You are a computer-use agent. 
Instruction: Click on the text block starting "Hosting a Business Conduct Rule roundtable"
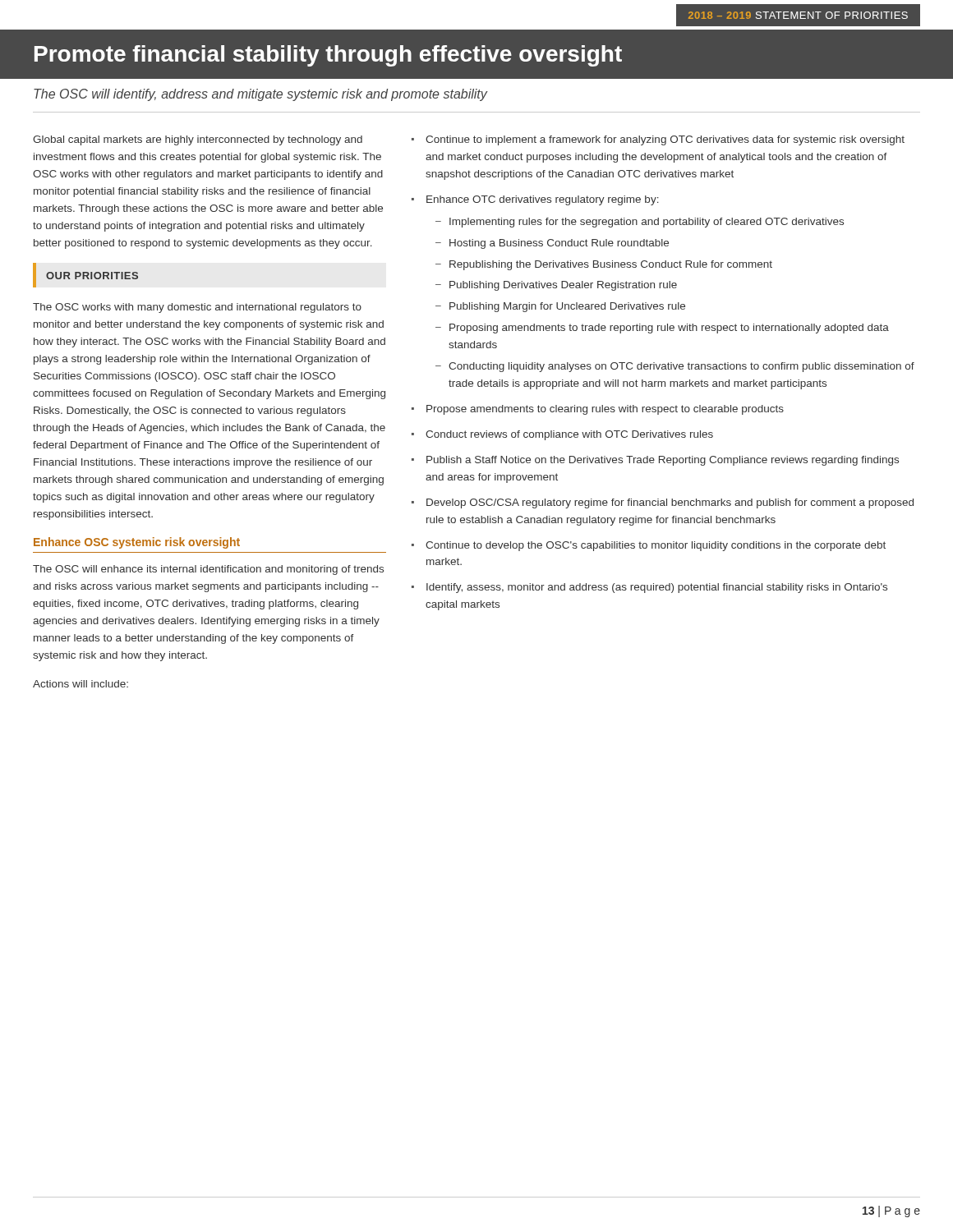click(x=559, y=242)
